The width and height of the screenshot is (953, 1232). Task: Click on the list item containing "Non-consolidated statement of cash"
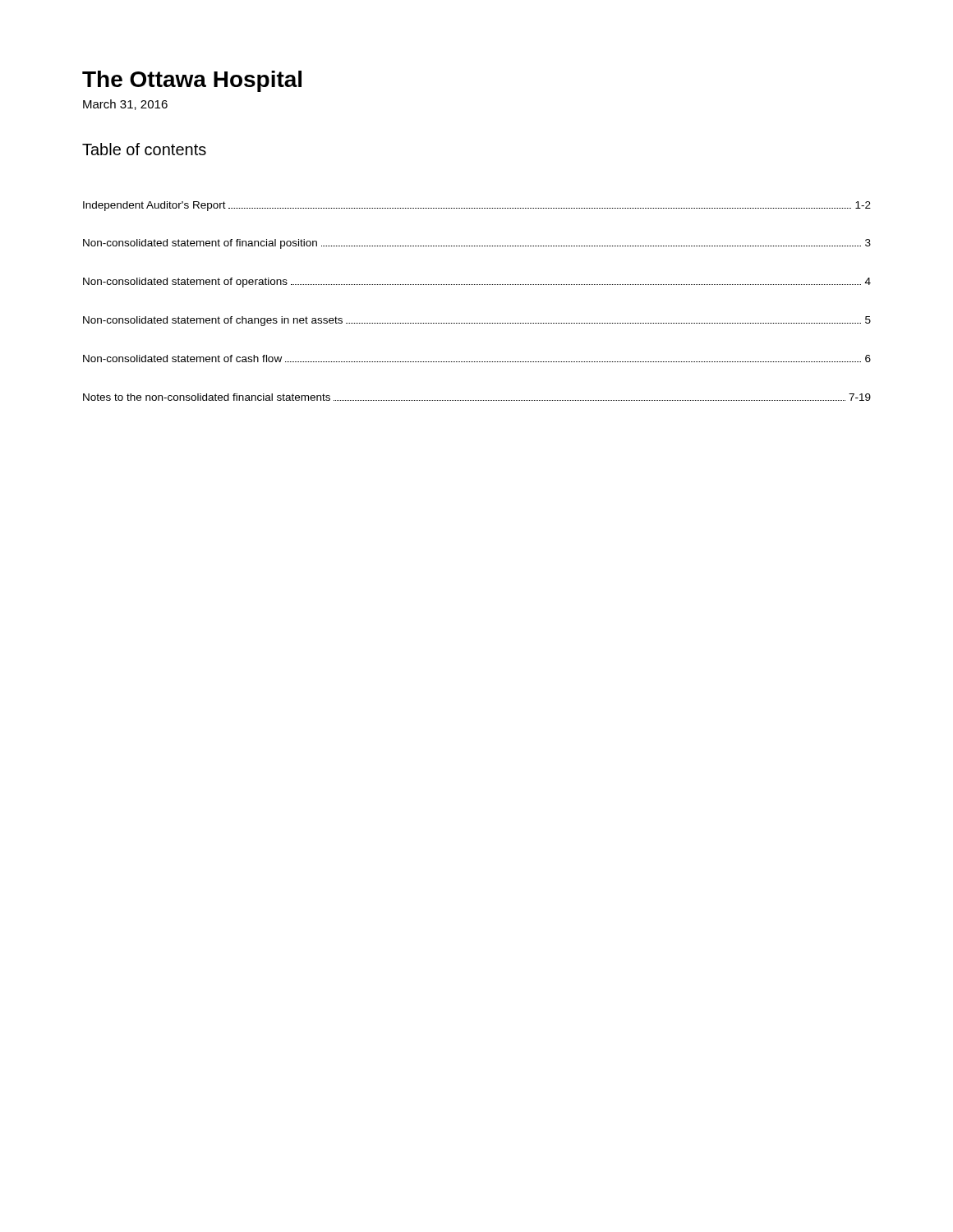(x=476, y=359)
